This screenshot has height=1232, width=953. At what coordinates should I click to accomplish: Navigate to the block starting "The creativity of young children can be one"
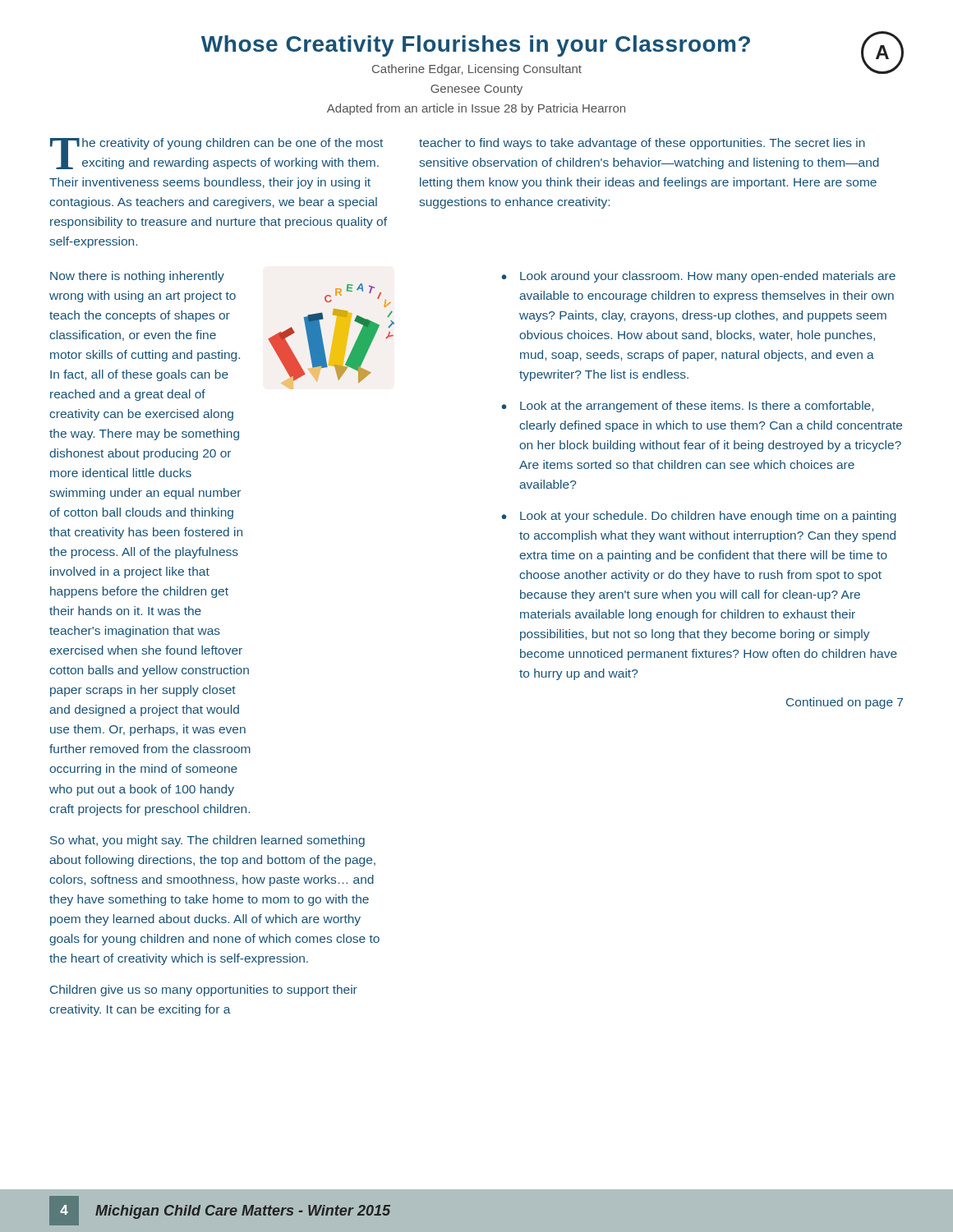218,191
